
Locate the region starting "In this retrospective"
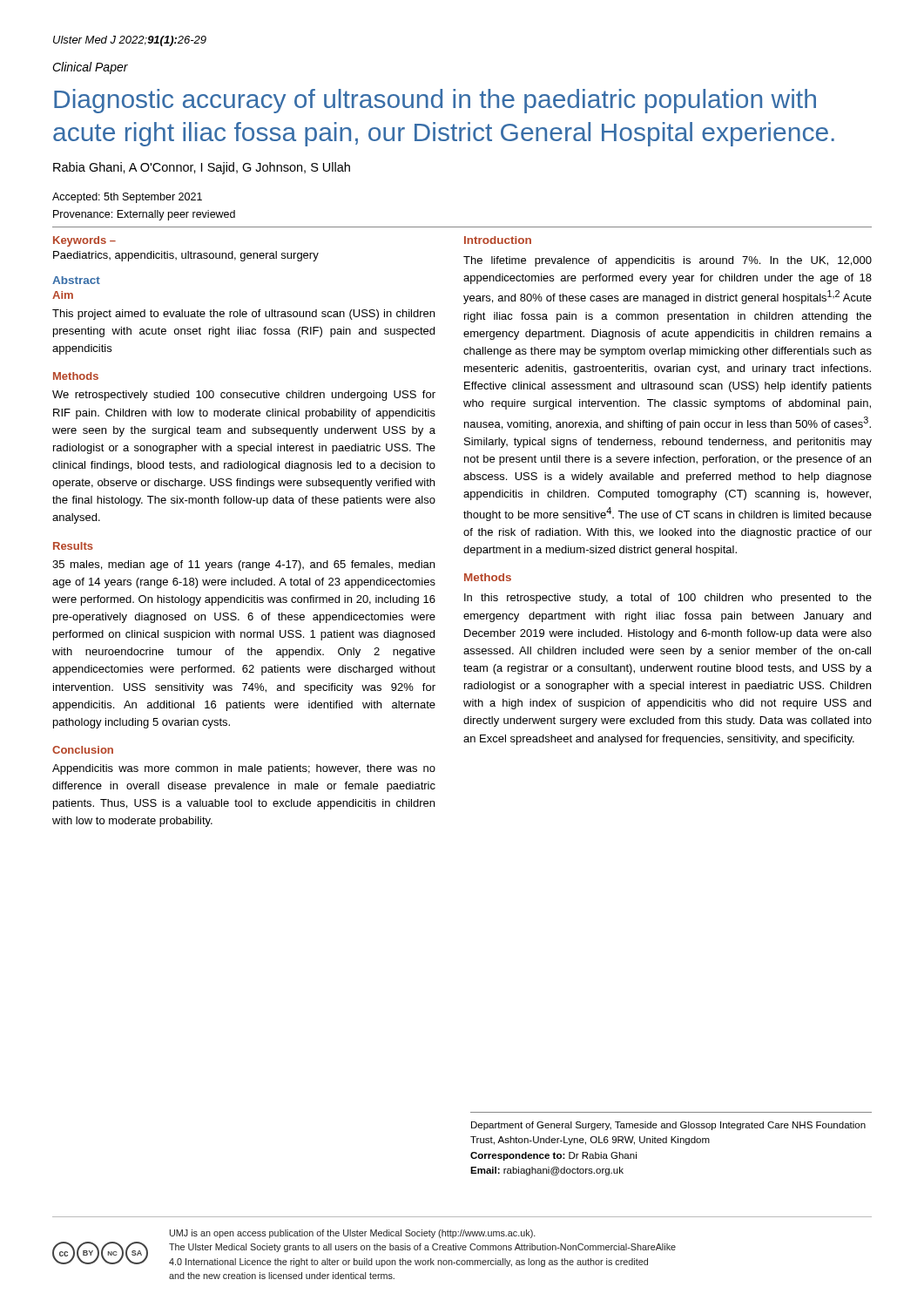[667, 668]
